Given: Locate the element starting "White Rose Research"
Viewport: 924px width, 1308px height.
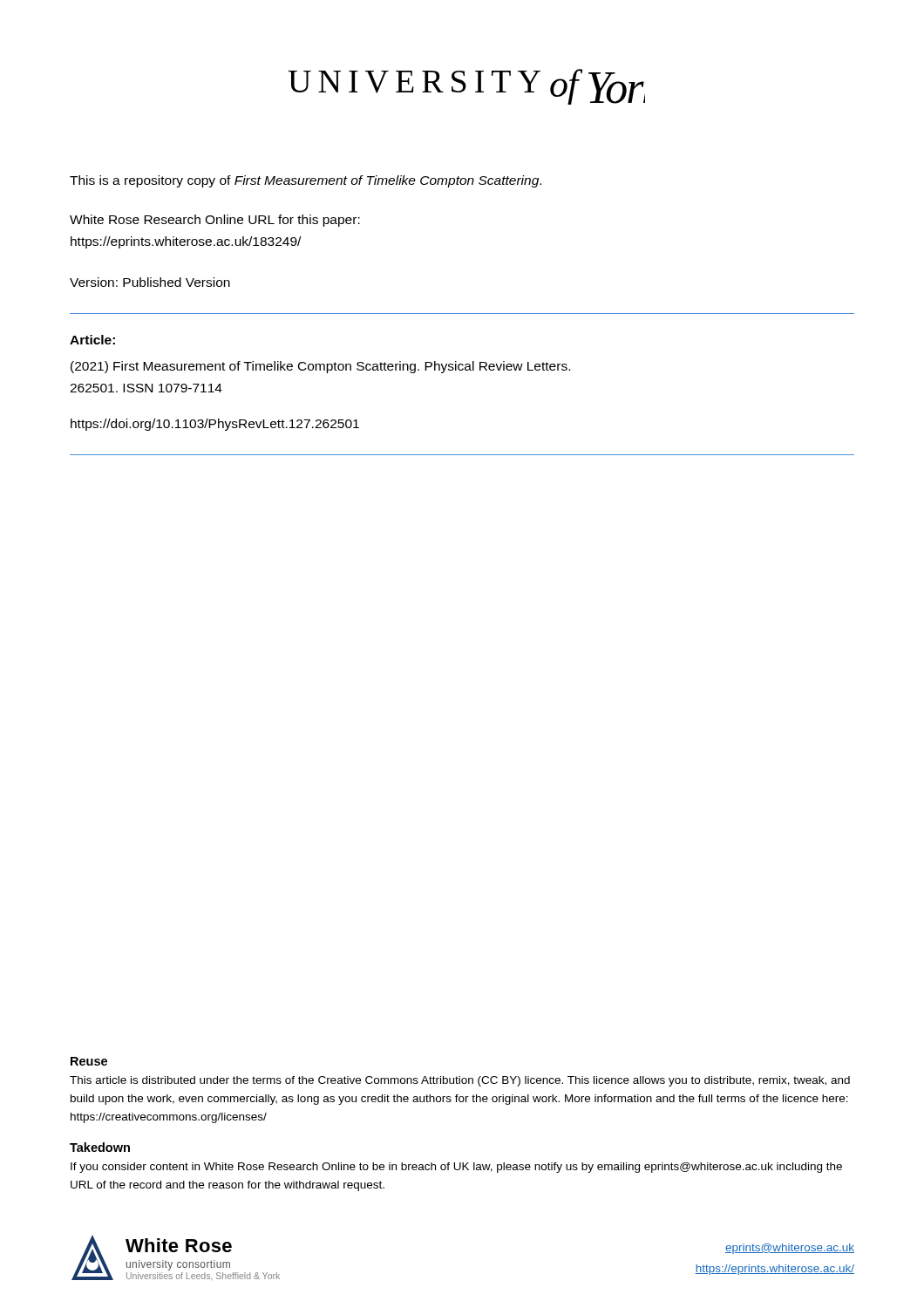Looking at the screenshot, I should [215, 230].
